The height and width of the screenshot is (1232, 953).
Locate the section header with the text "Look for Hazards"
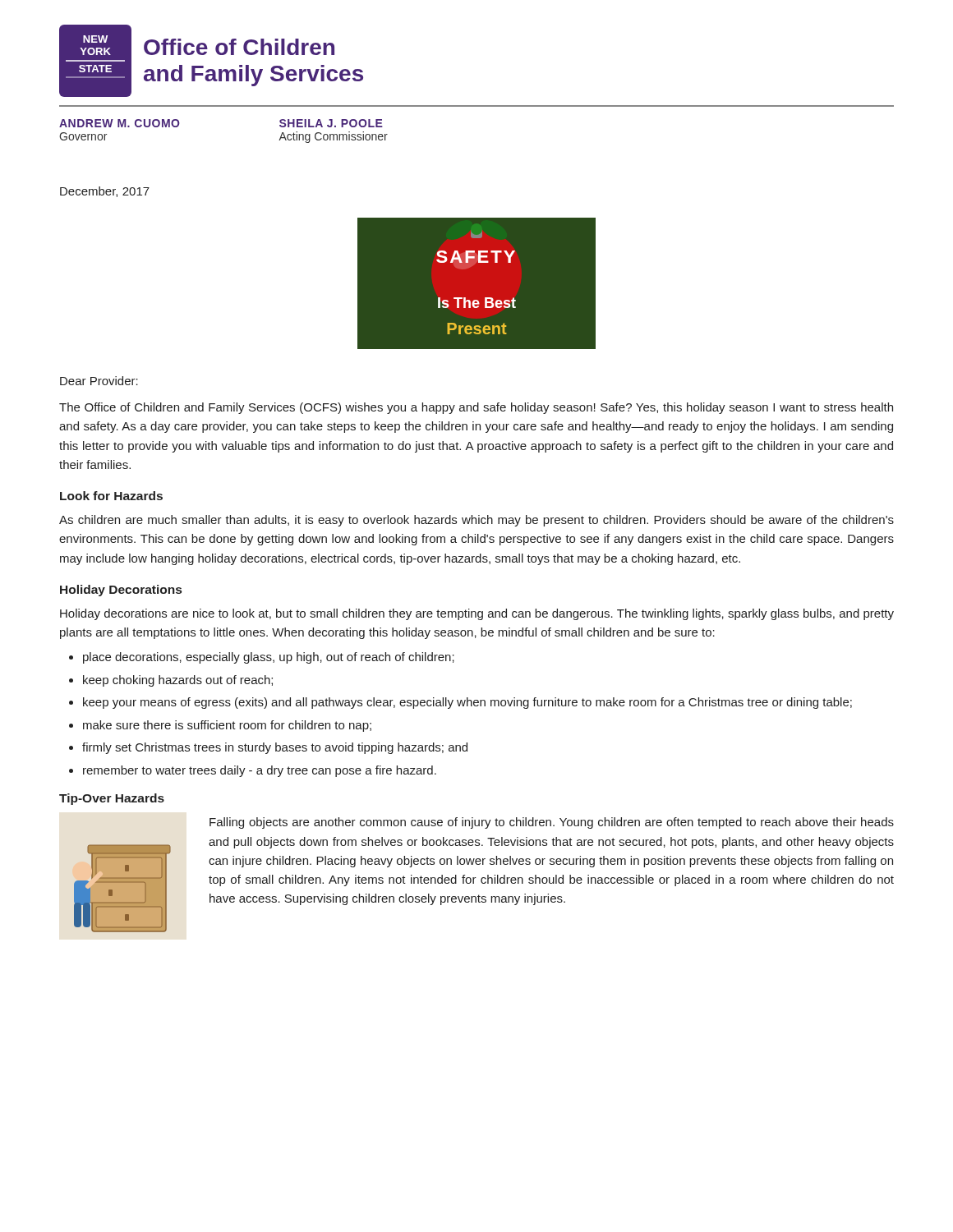(x=111, y=496)
